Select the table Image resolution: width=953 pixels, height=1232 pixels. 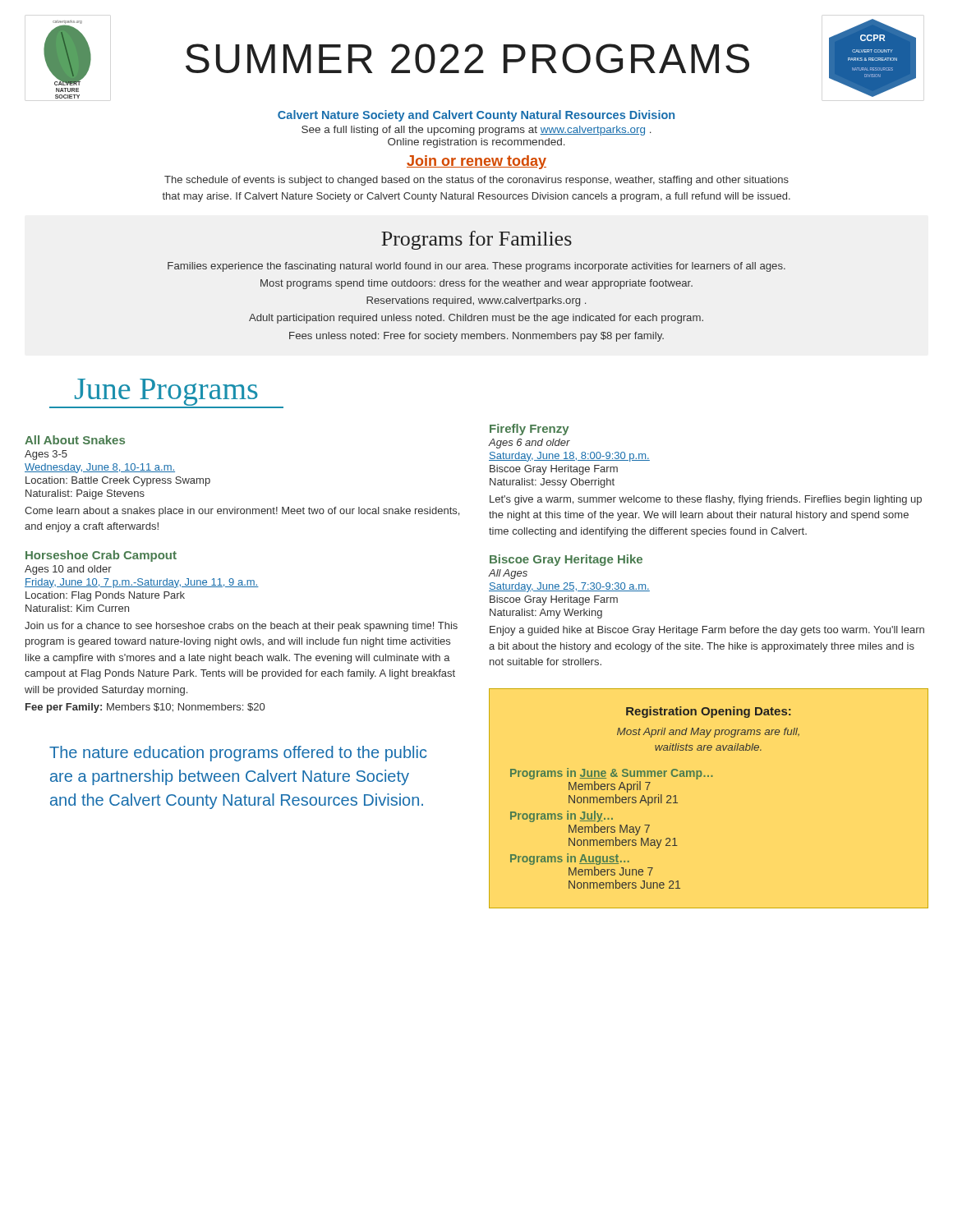pos(709,798)
